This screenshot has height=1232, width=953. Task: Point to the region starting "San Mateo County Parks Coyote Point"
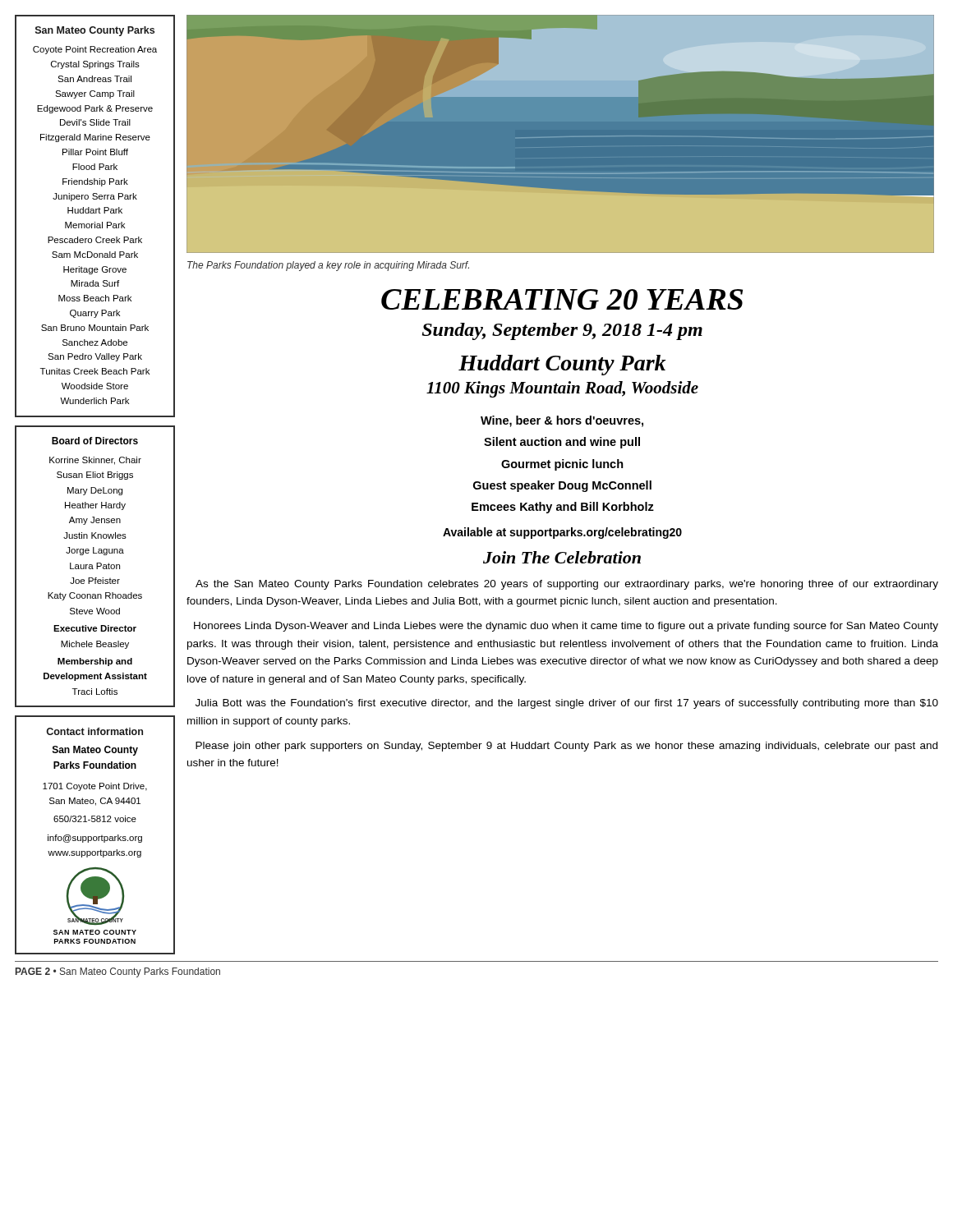click(x=95, y=216)
